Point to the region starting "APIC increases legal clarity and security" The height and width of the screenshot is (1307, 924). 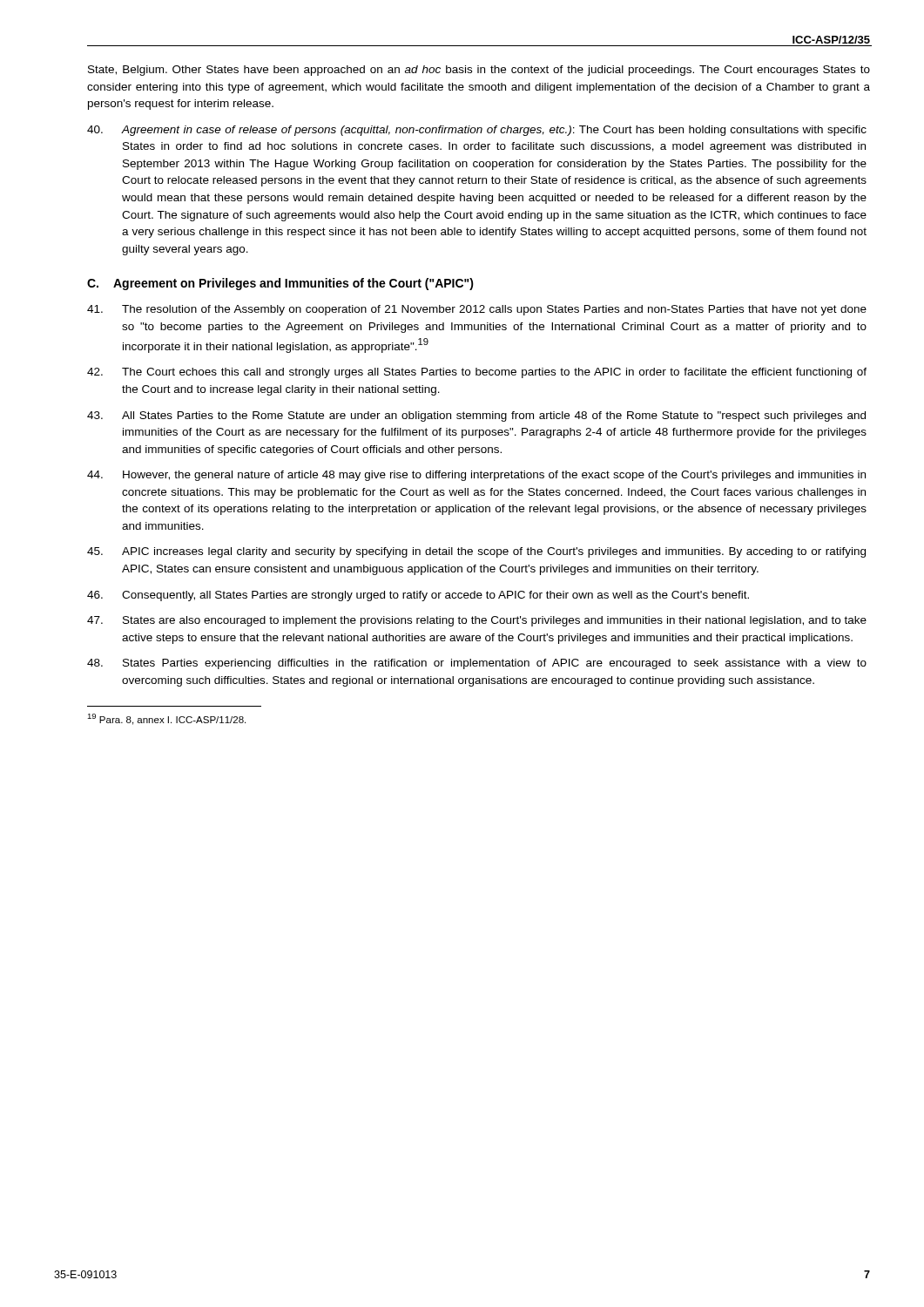pyautogui.click(x=479, y=560)
